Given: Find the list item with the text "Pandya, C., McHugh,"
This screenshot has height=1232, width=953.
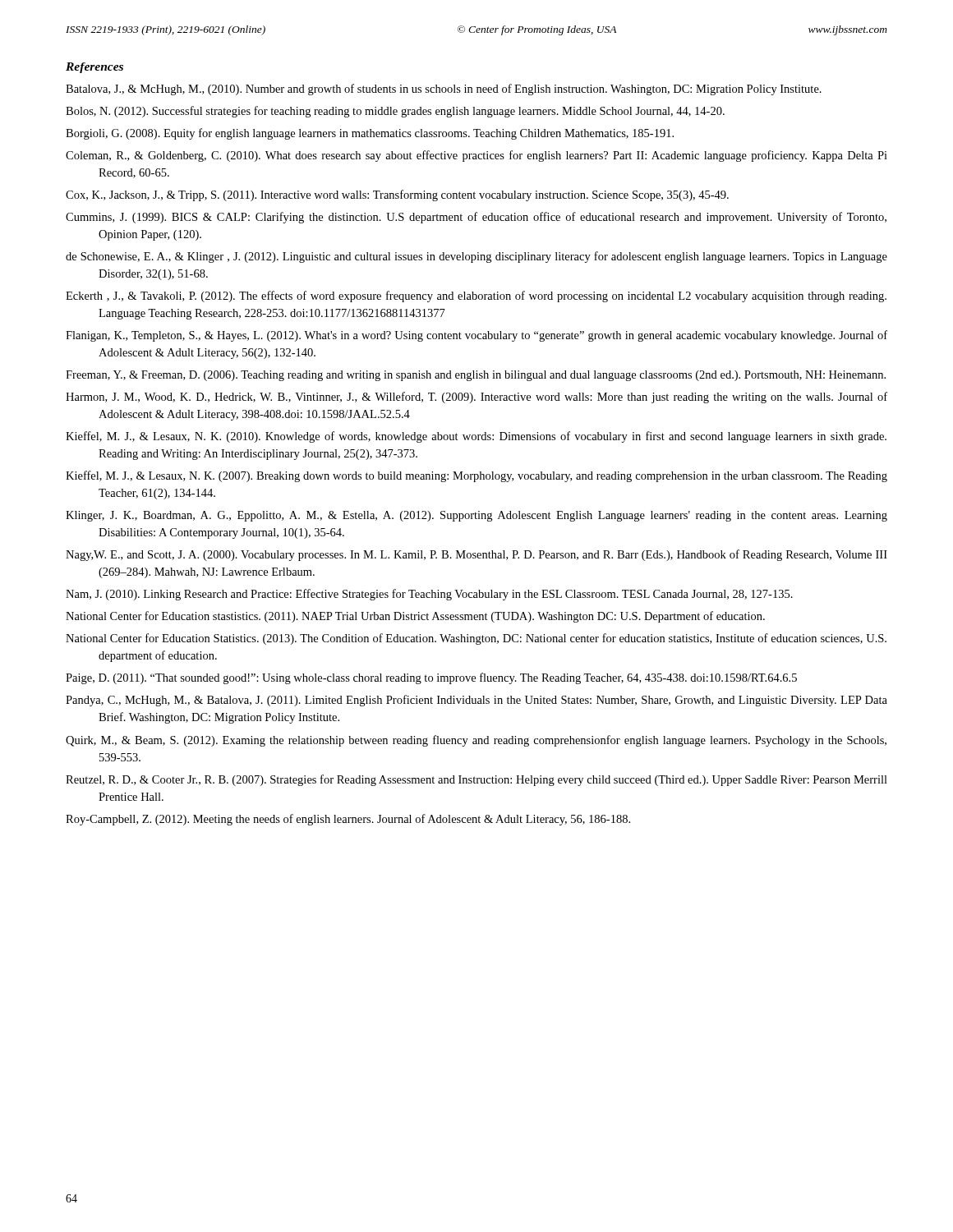Looking at the screenshot, I should tap(476, 709).
